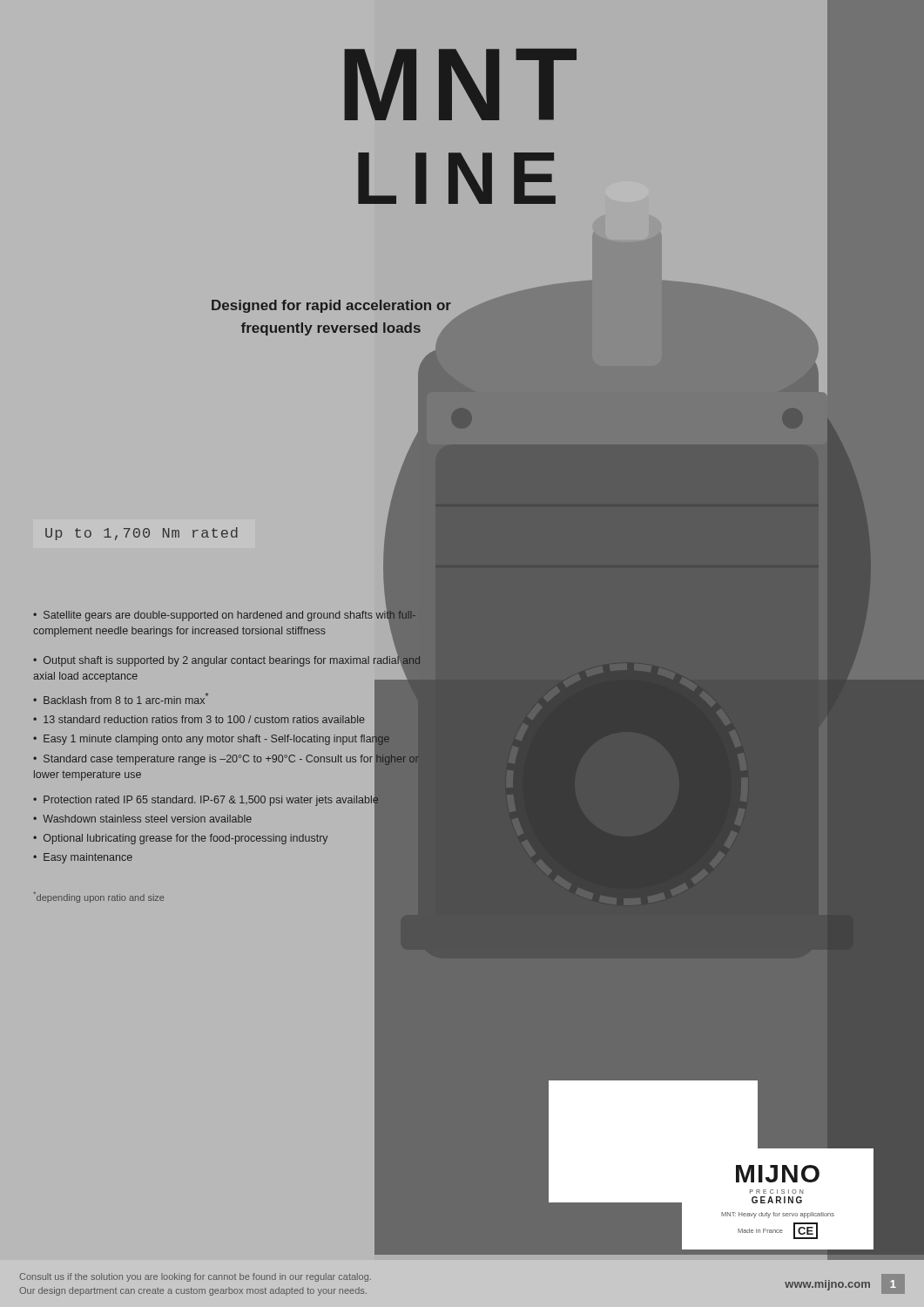The width and height of the screenshot is (924, 1307).
Task: Locate the text starting "• 13 standard reduction ratios from 3 to"
Action: (x=199, y=720)
